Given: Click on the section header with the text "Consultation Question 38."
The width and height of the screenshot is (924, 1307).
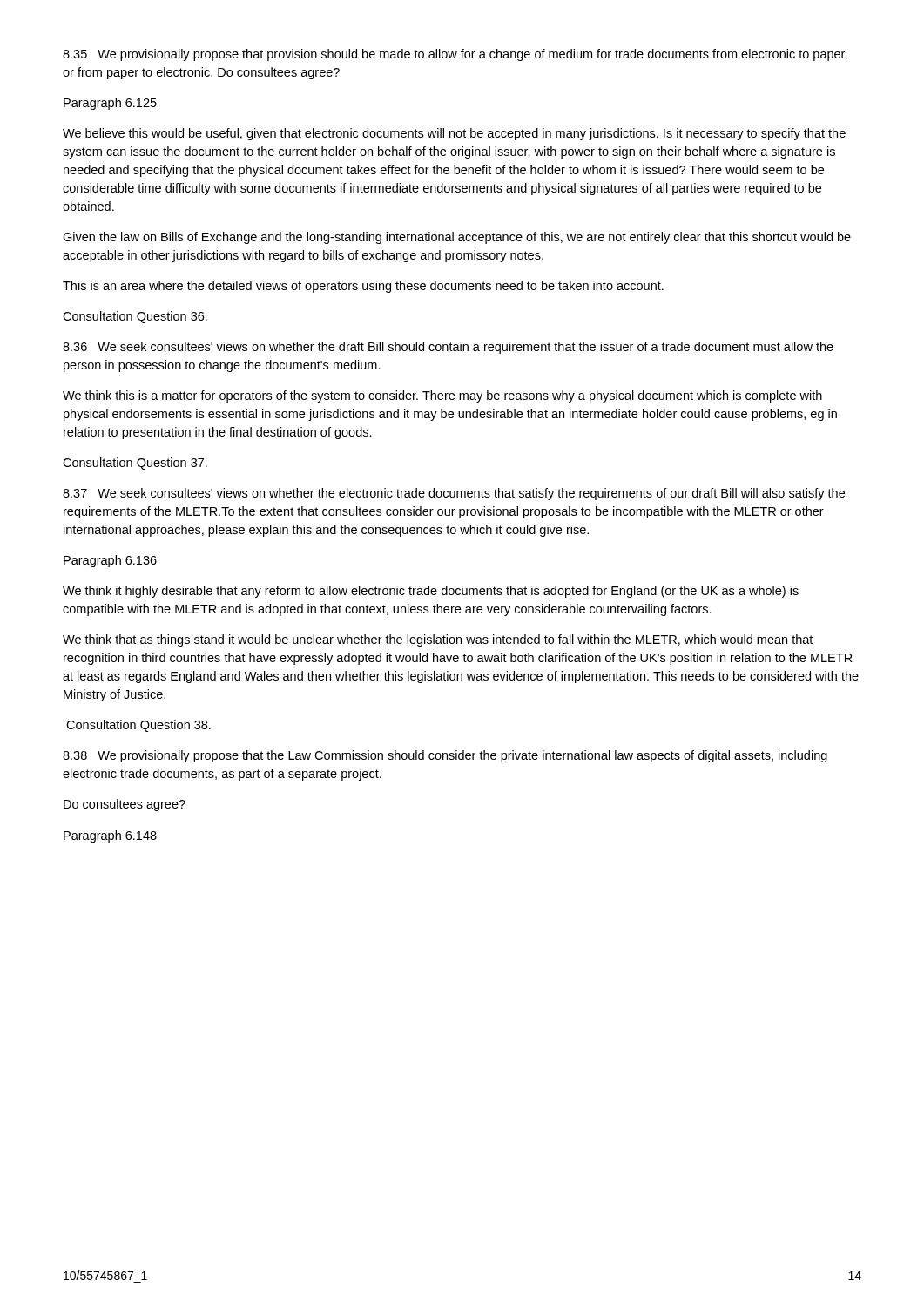Looking at the screenshot, I should pos(137,725).
